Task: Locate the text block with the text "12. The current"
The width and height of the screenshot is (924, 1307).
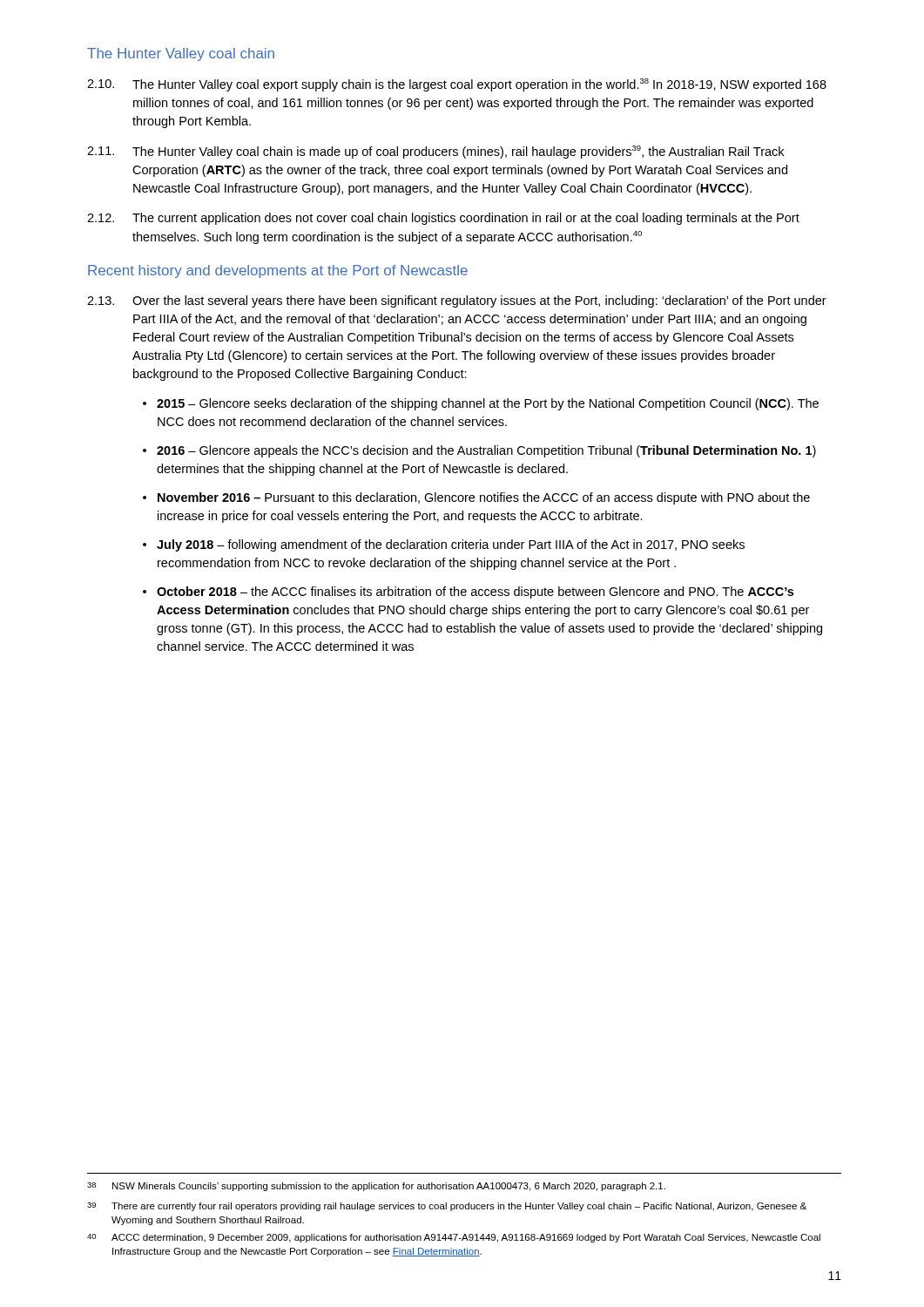Action: coord(464,228)
